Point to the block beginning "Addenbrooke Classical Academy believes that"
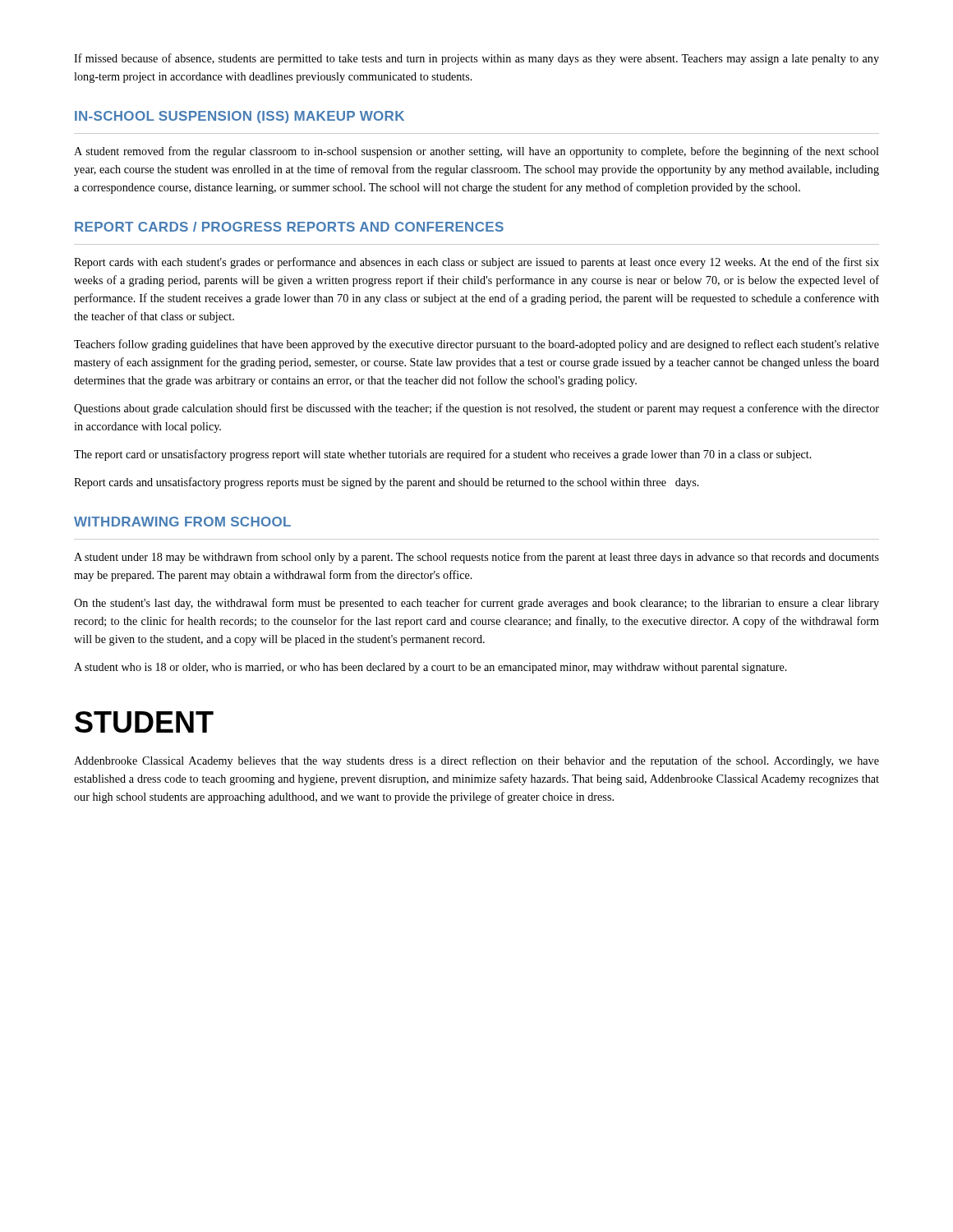The height and width of the screenshot is (1232, 953). coord(476,779)
